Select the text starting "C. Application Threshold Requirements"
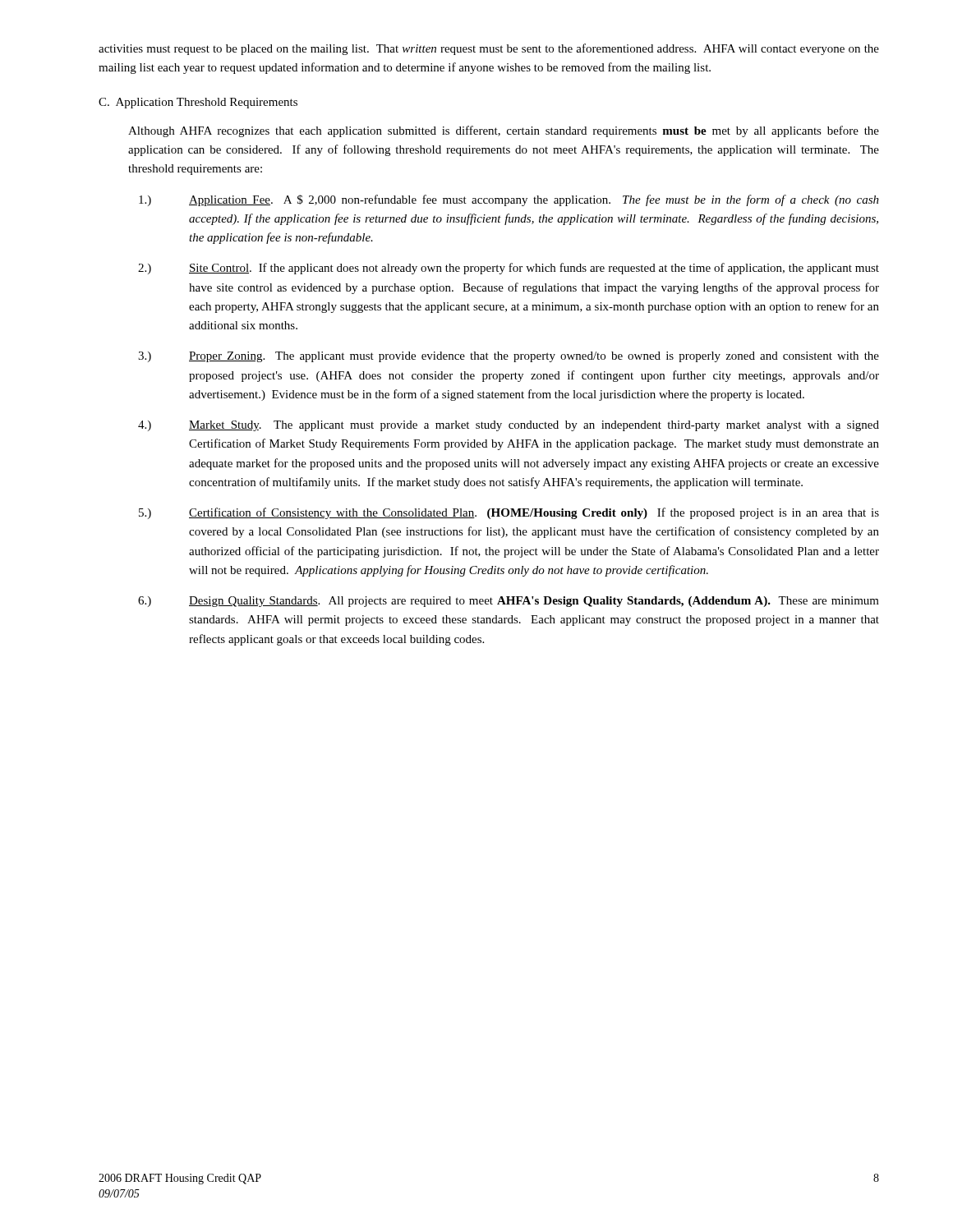This screenshot has width=953, height=1232. (x=198, y=101)
